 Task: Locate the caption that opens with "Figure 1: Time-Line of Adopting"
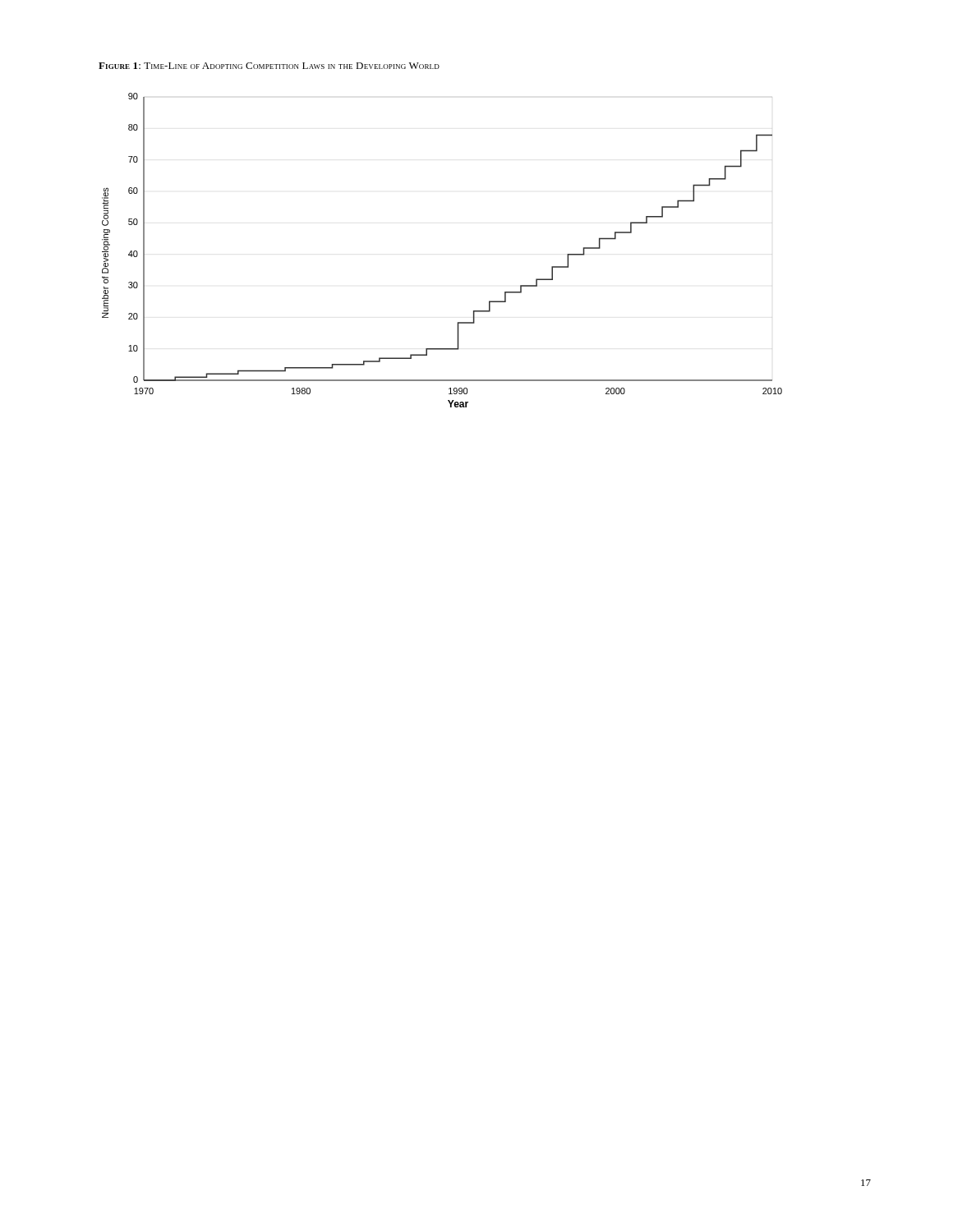[269, 65]
